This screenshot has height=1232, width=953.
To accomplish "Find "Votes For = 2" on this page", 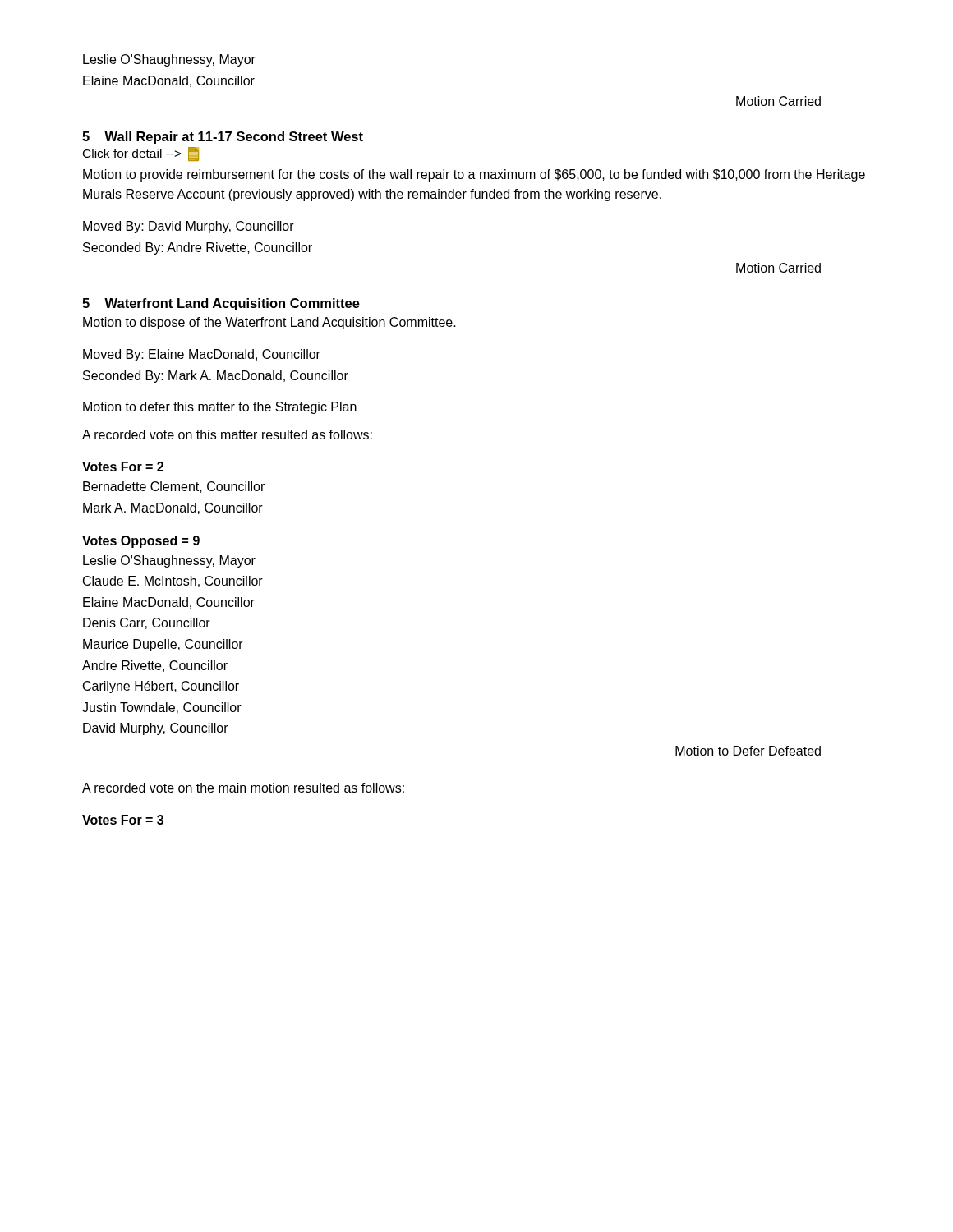I will tap(123, 467).
